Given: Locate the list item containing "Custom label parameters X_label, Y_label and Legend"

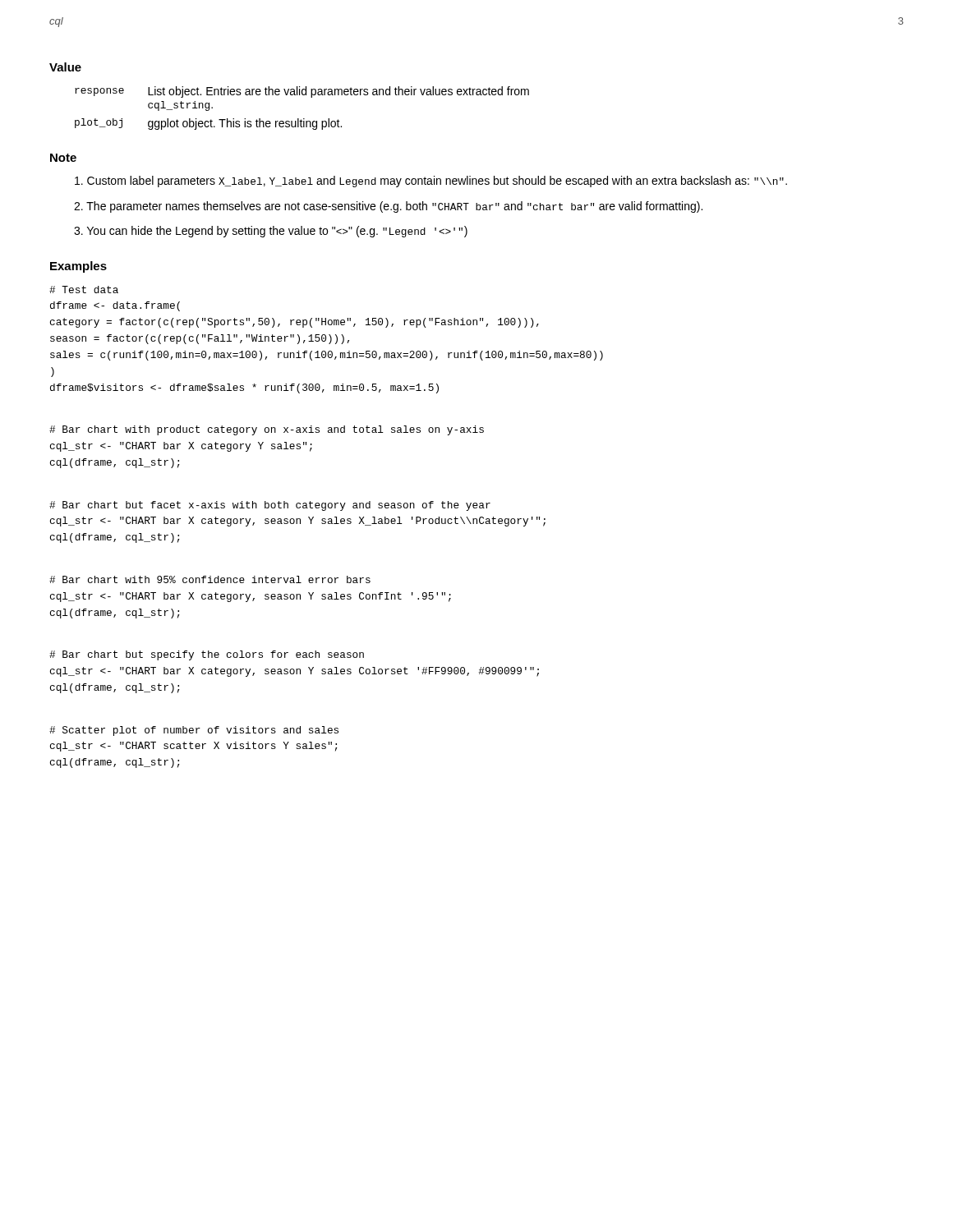Looking at the screenshot, I should click(489, 181).
